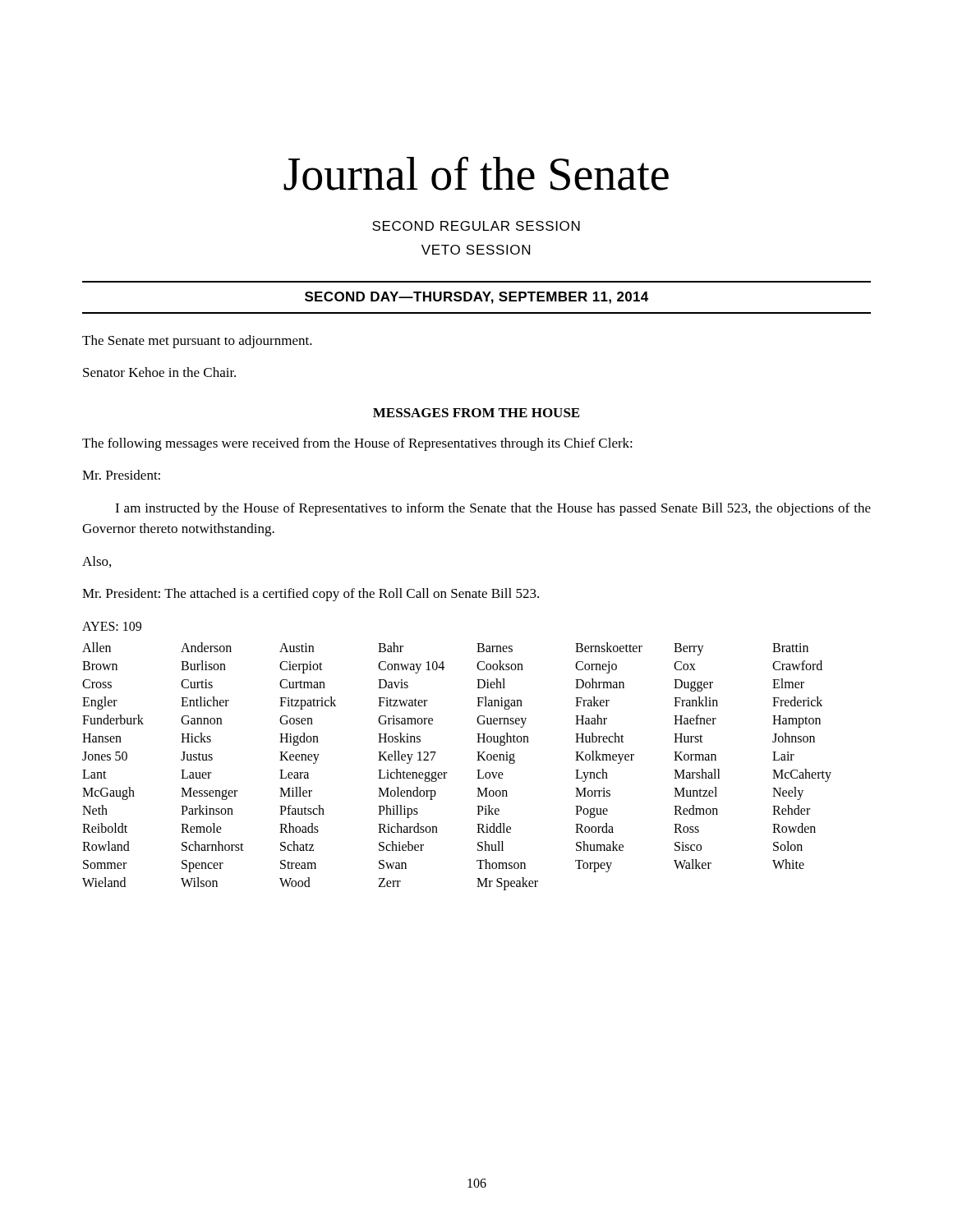Image resolution: width=953 pixels, height=1232 pixels.
Task: Click on the text block with the text "The Senate met pursuant to"
Action: click(197, 340)
